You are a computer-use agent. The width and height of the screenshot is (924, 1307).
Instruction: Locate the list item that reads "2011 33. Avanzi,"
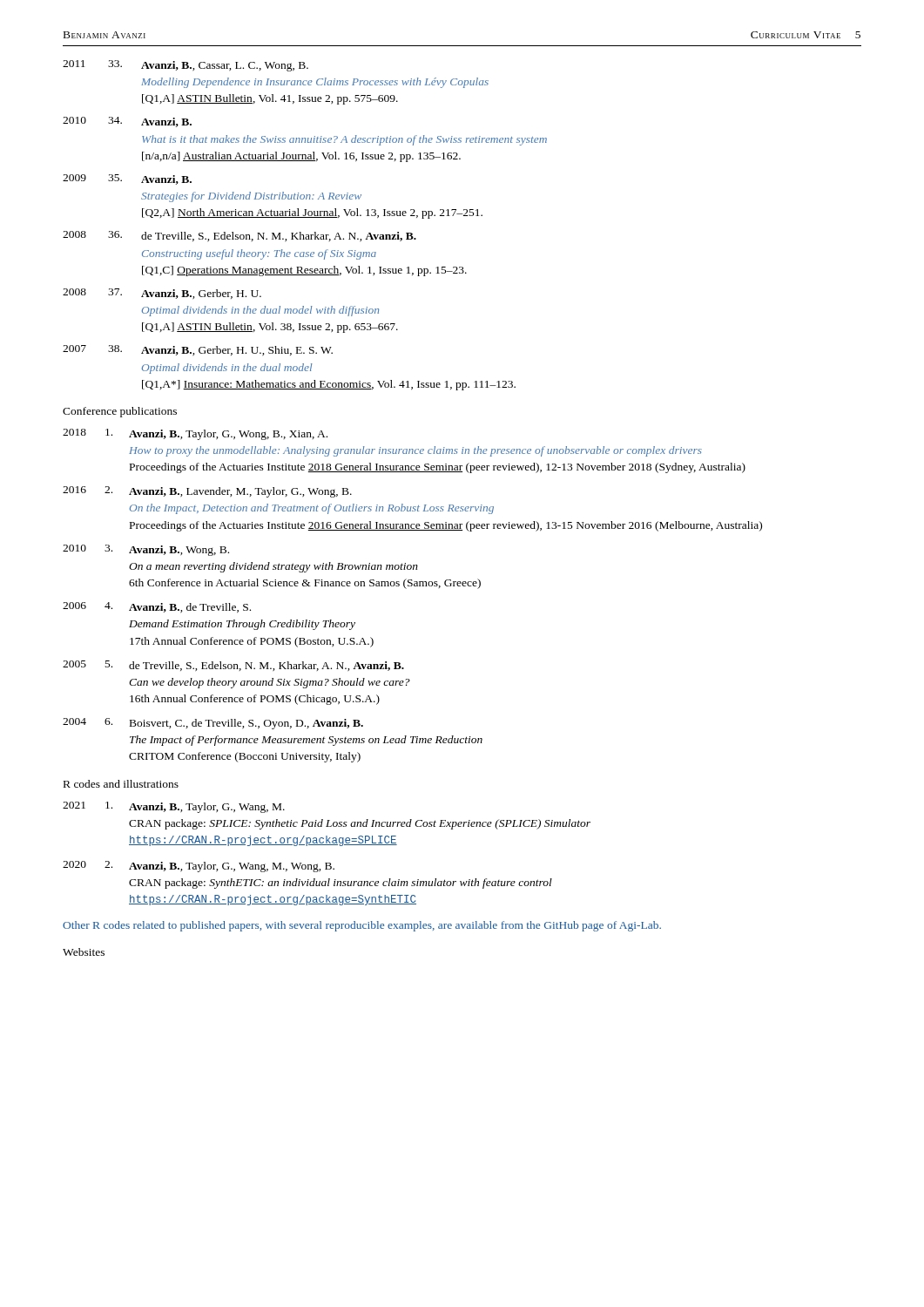pos(462,82)
